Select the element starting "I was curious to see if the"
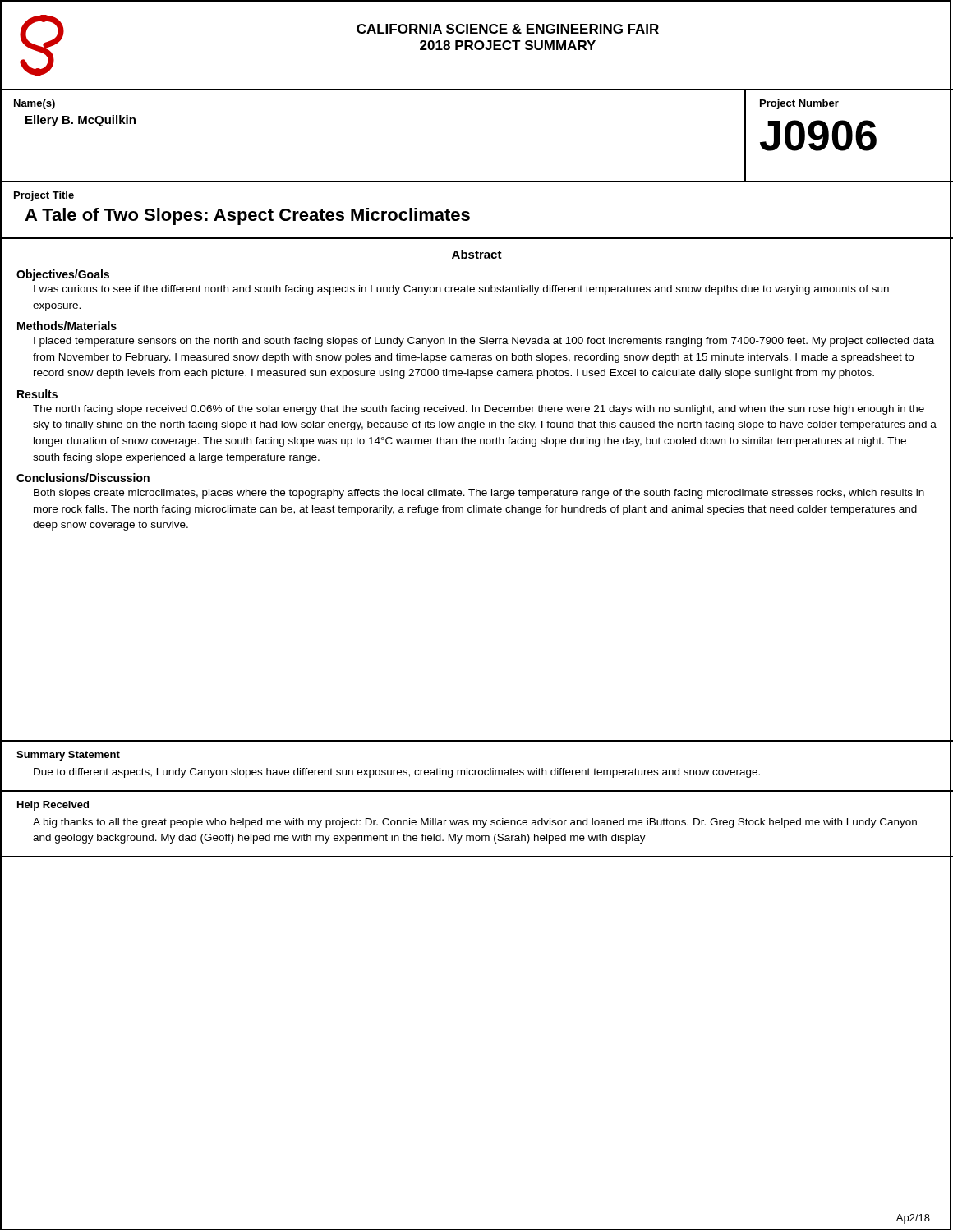This screenshot has height=1232, width=953. pyautogui.click(x=461, y=297)
